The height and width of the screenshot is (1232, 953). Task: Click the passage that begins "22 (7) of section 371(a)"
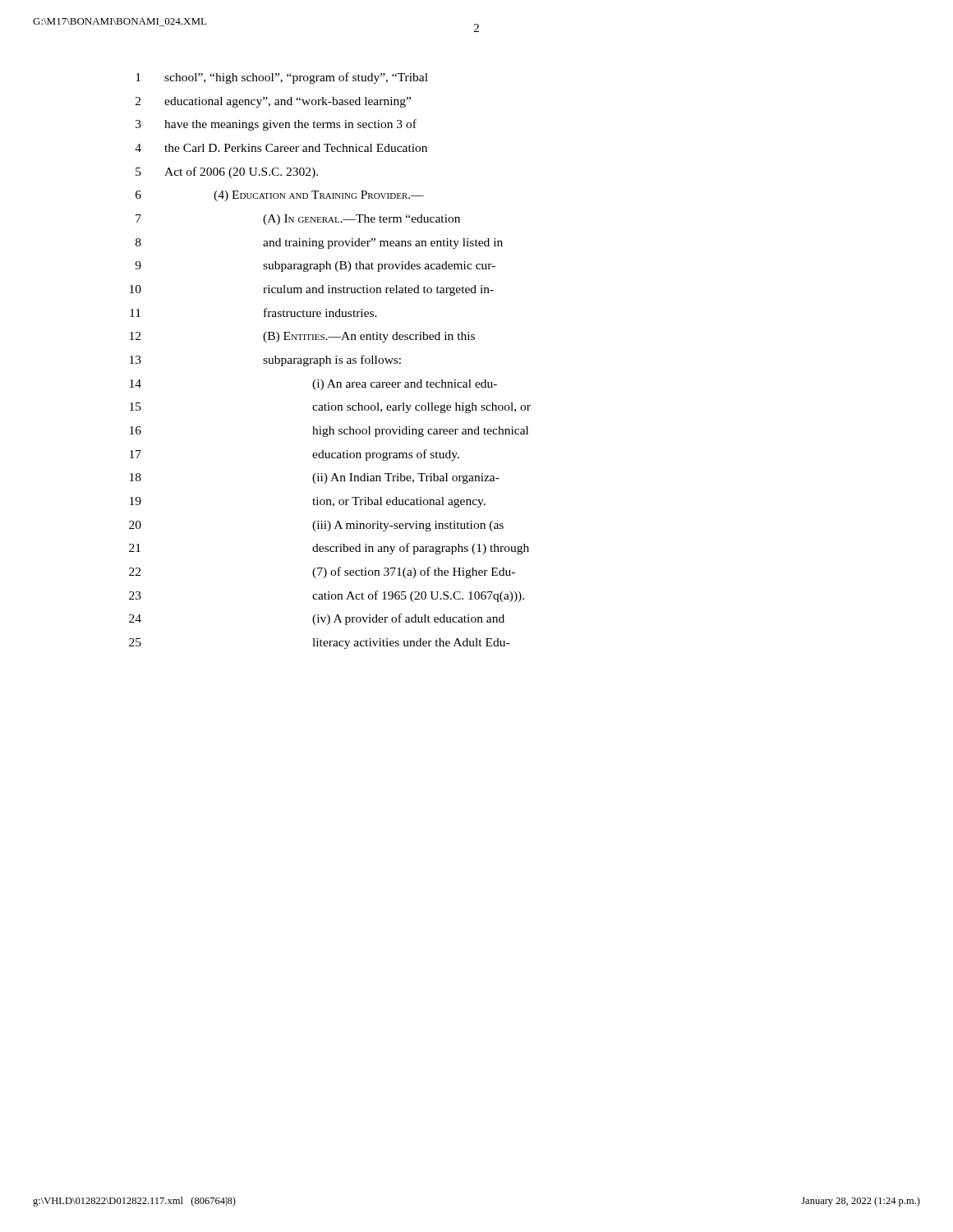click(493, 572)
